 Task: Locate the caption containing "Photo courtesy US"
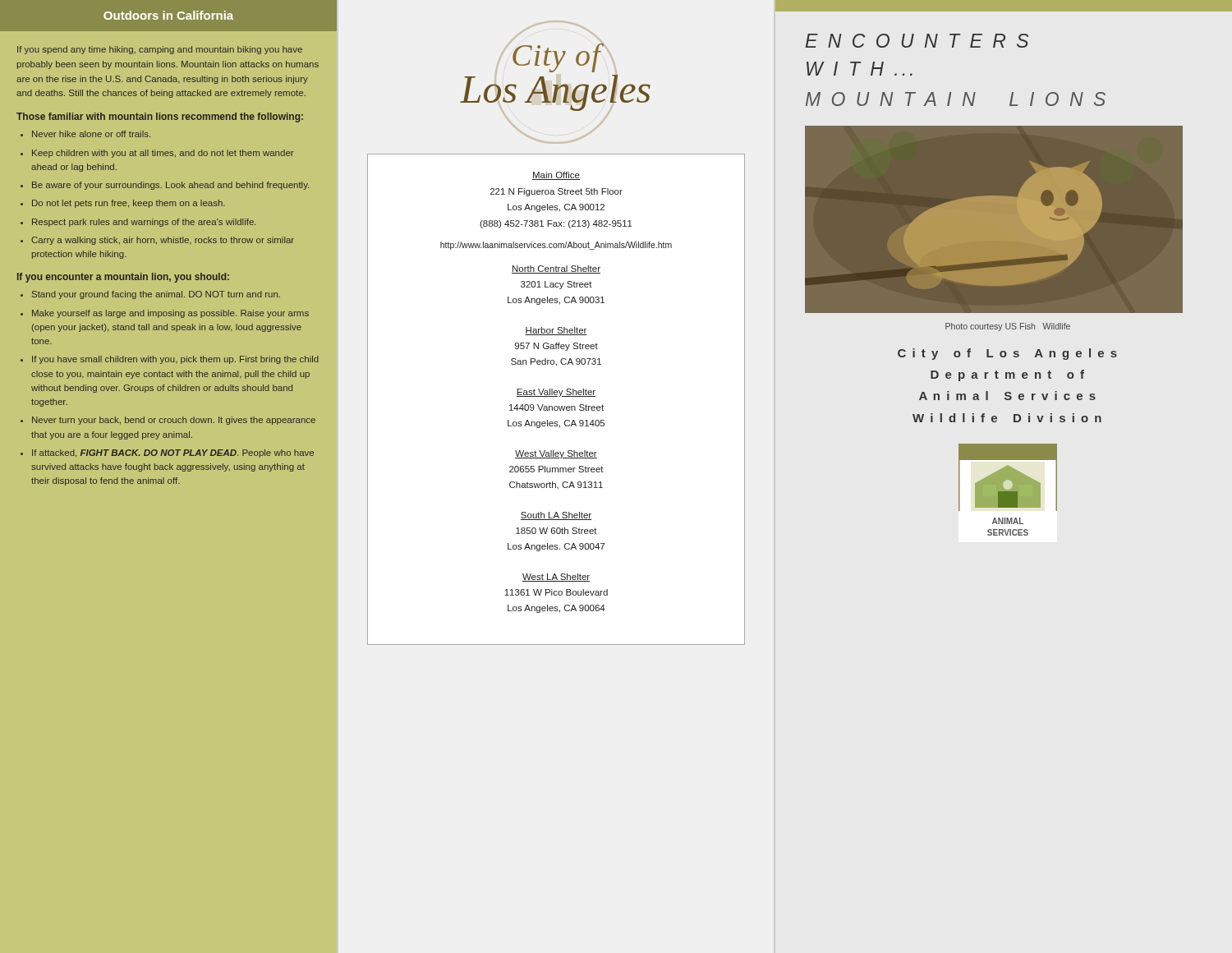pos(1008,326)
